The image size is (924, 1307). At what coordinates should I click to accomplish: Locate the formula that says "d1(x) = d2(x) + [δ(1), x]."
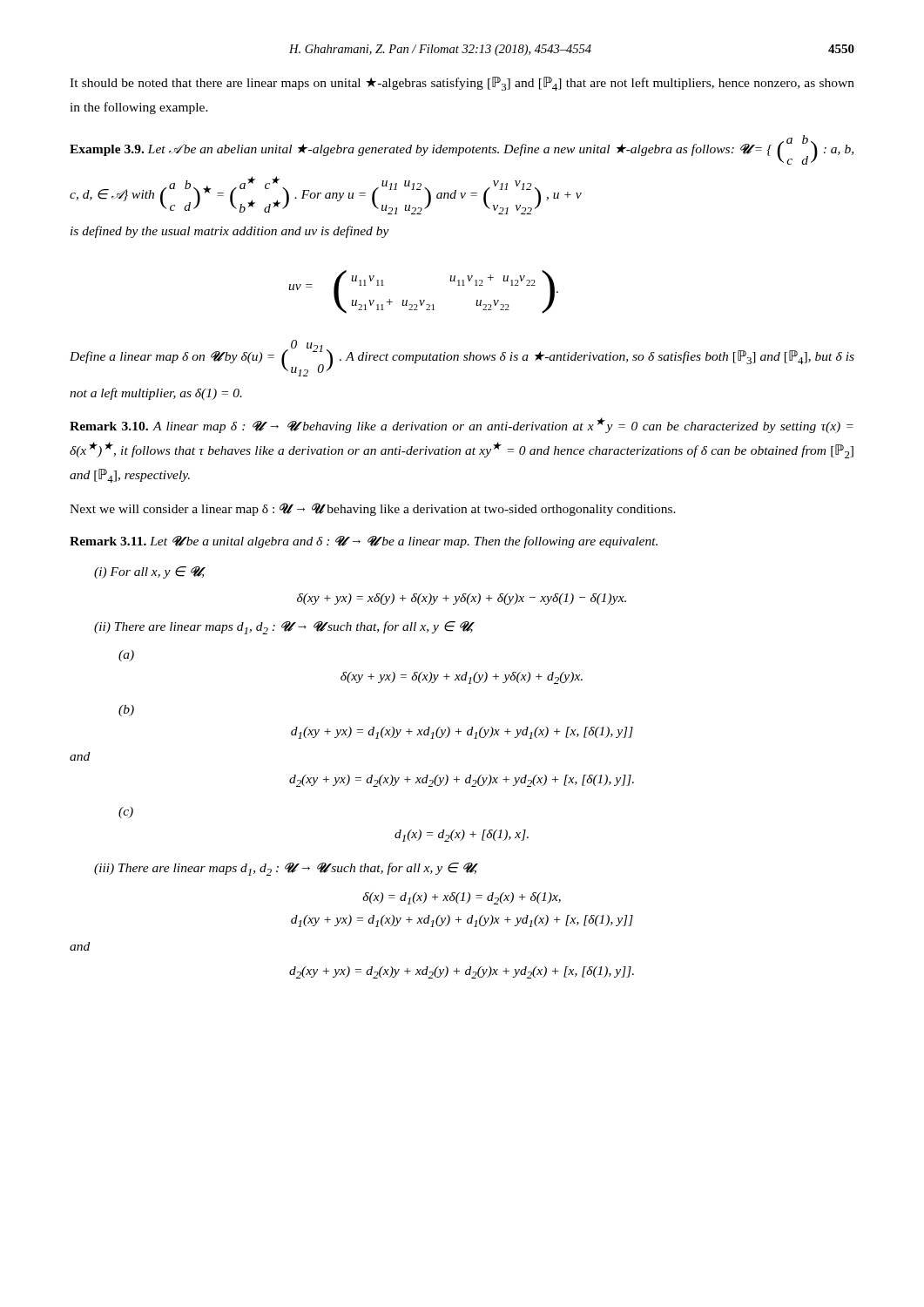click(x=462, y=835)
